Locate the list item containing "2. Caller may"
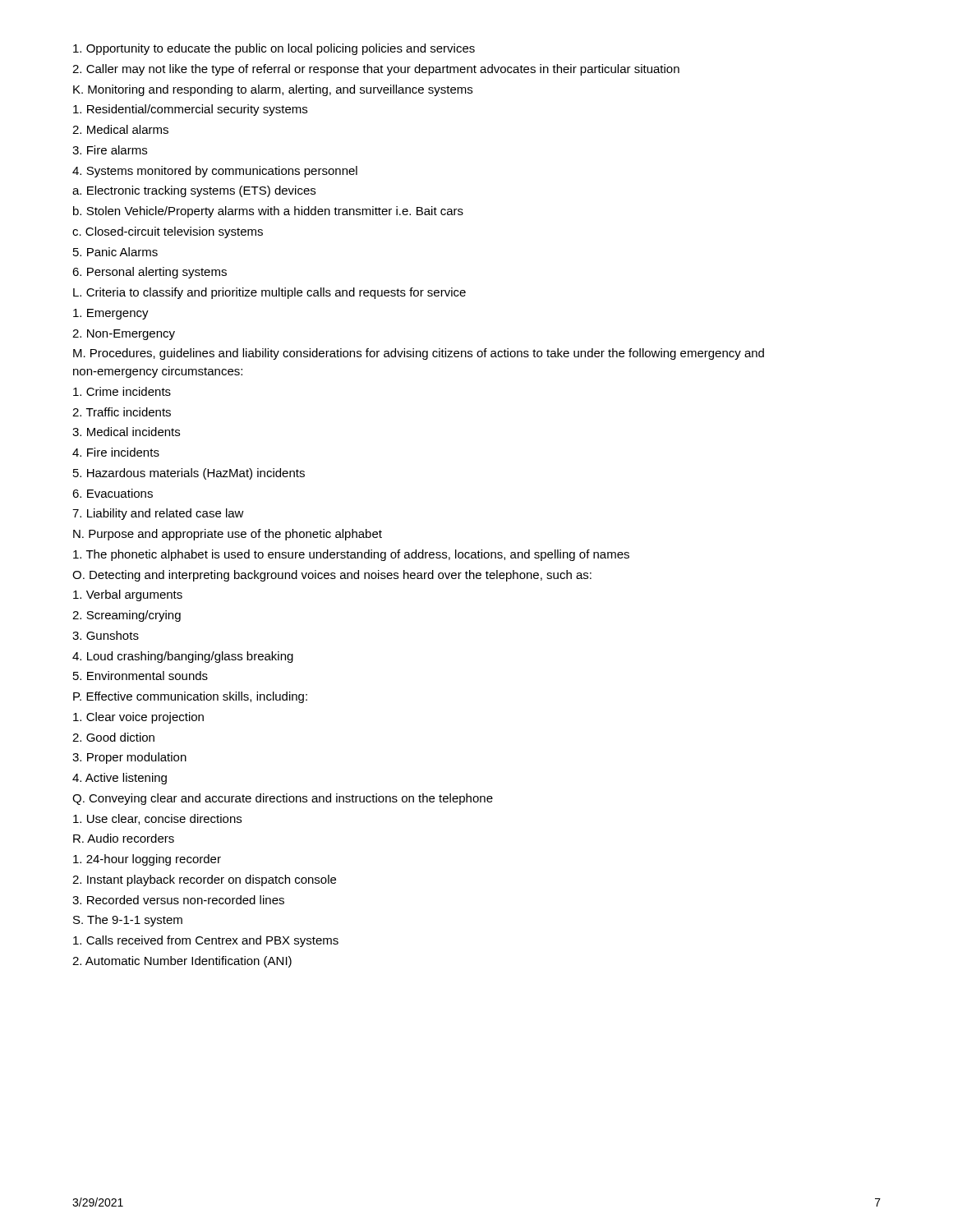The image size is (953, 1232). pos(376,68)
